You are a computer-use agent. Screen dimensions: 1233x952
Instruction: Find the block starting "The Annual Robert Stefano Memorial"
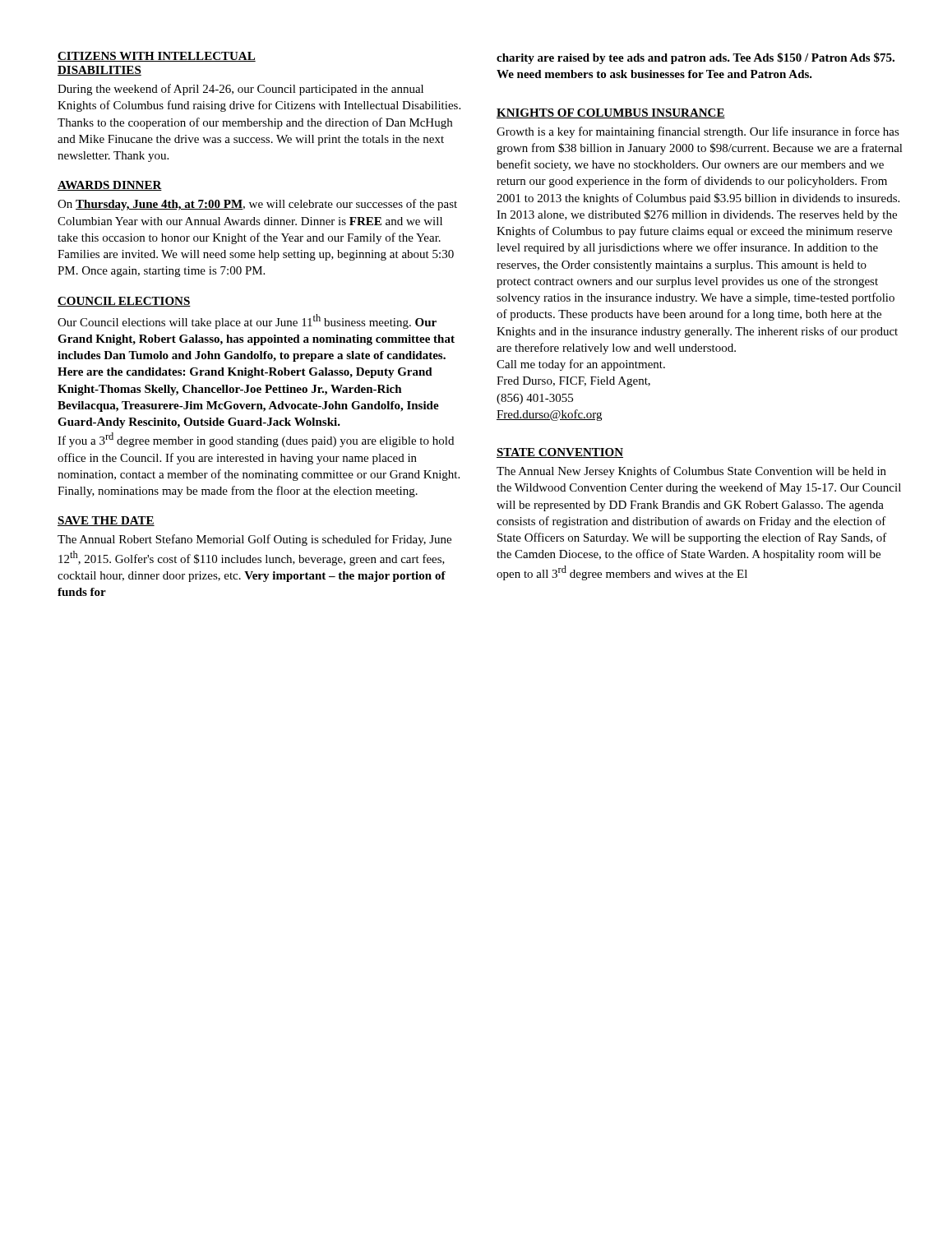coord(261,566)
